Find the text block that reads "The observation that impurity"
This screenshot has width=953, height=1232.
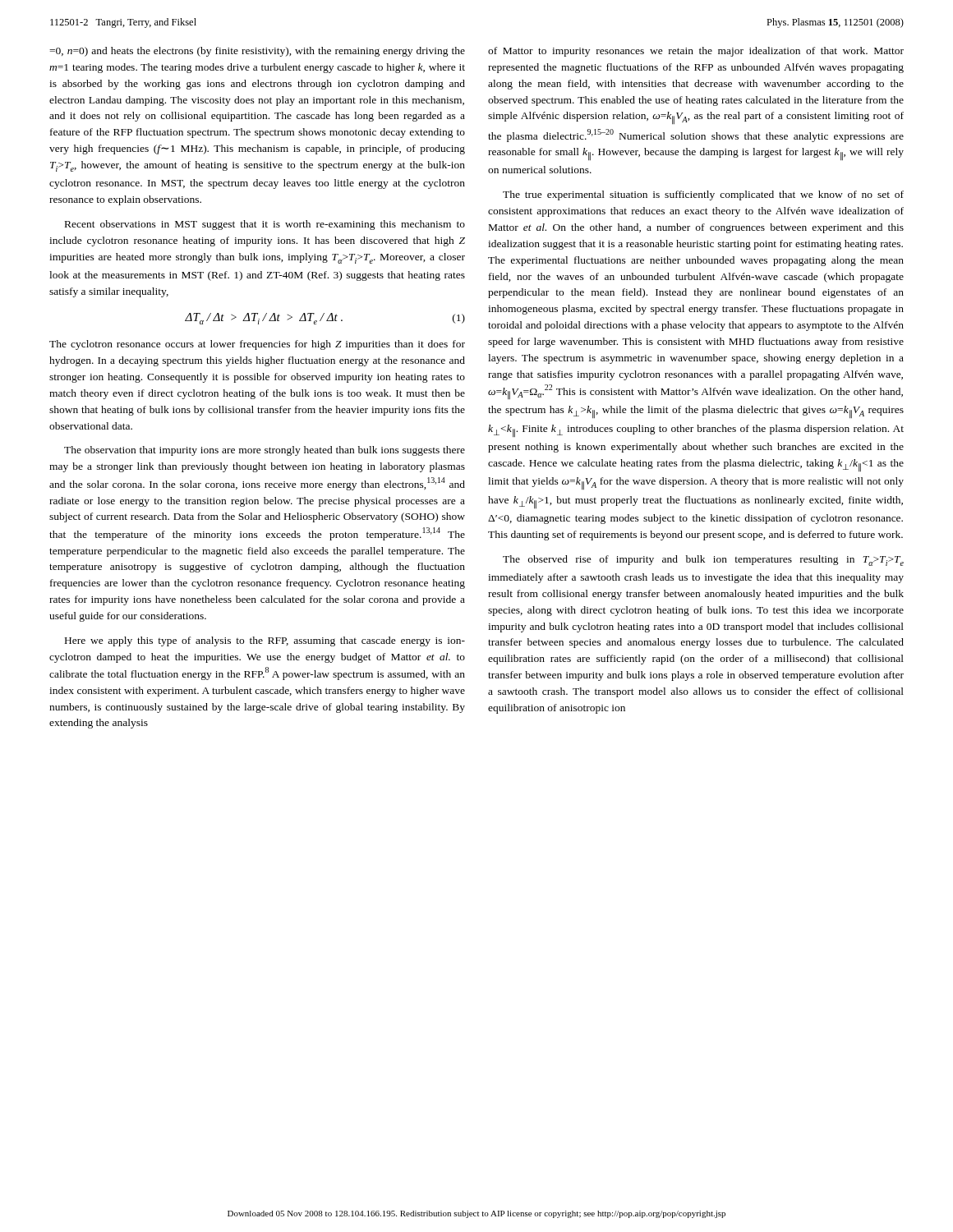tap(257, 533)
